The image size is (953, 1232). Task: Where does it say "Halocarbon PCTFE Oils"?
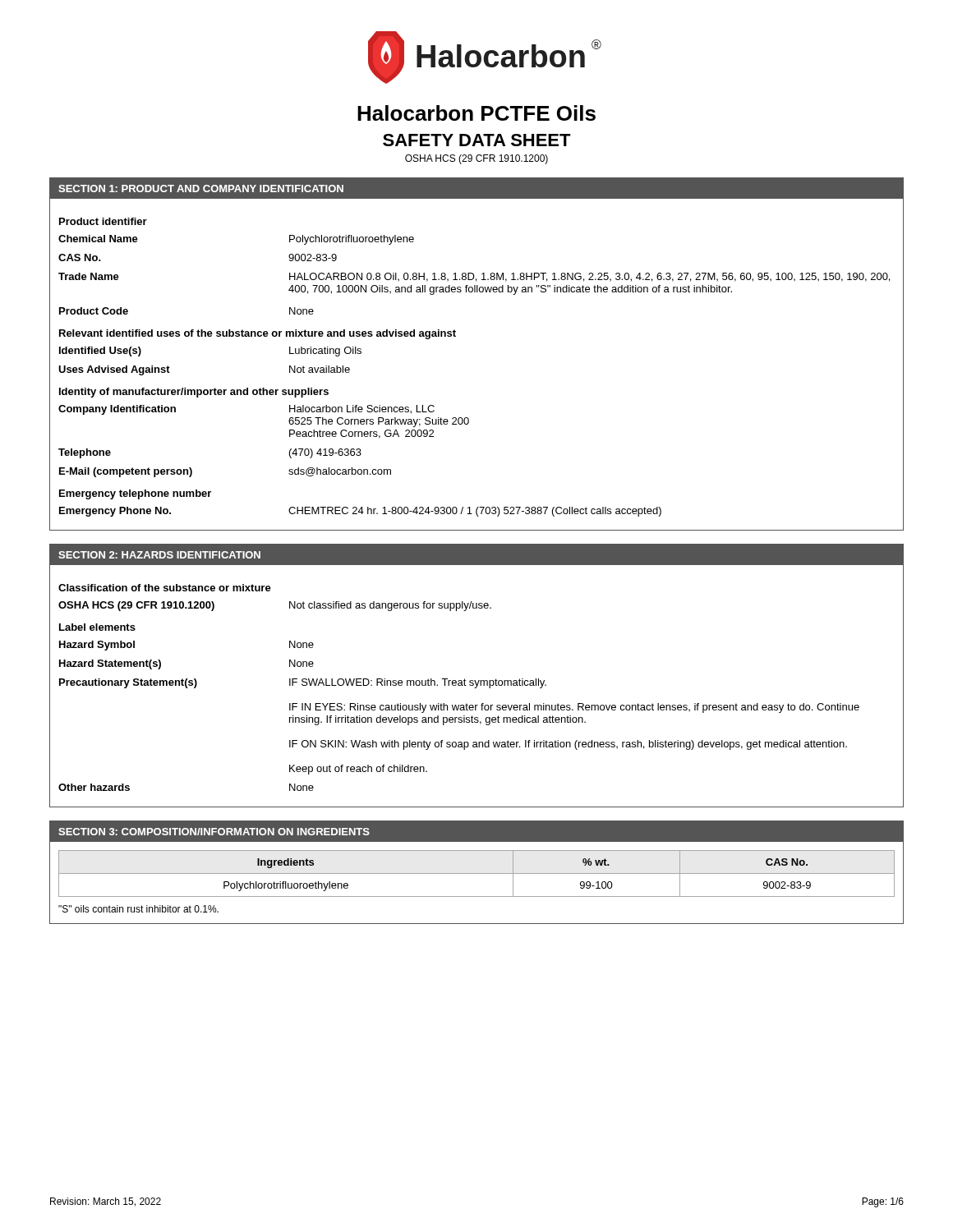pos(476,113)
